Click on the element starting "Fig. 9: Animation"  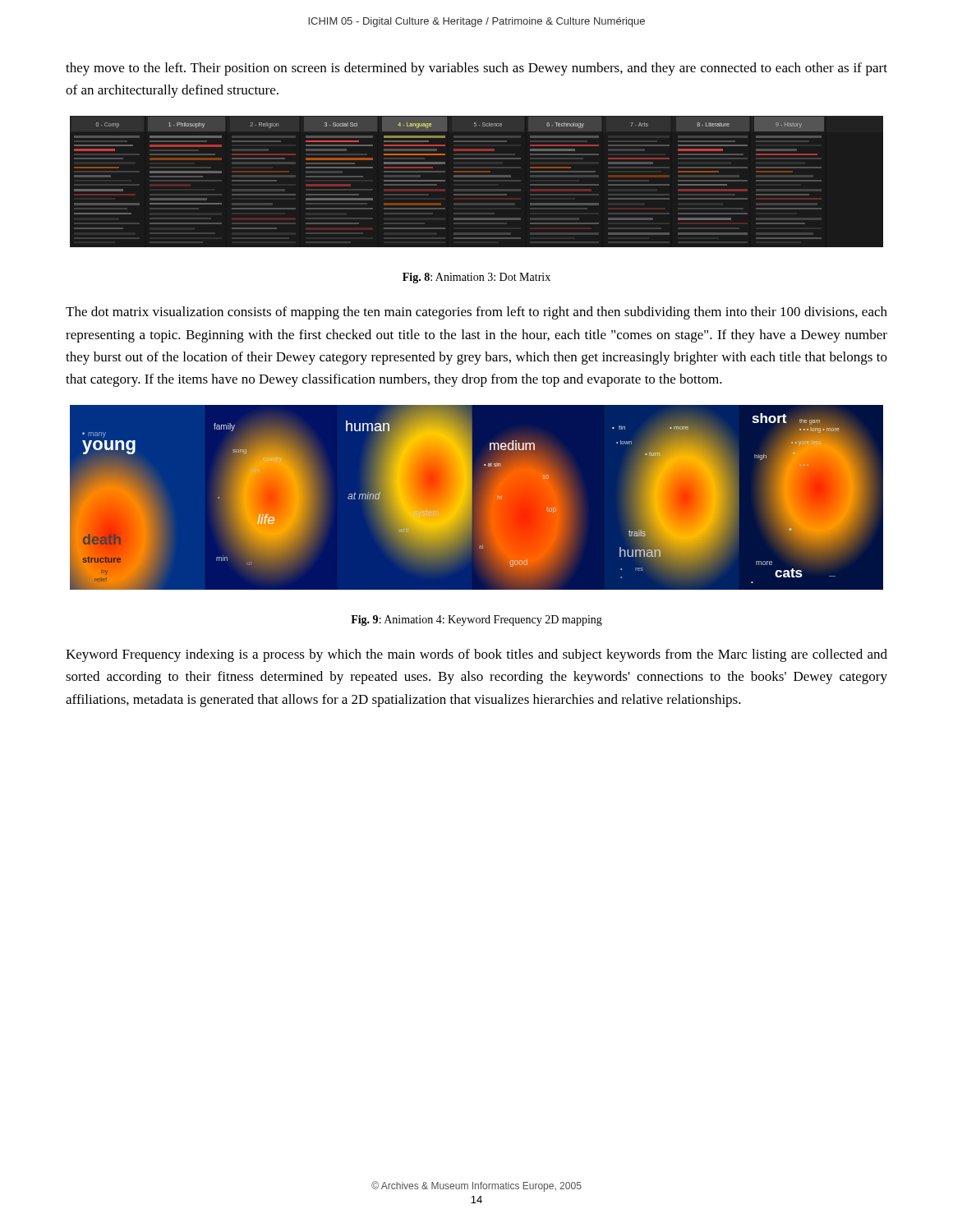click(x=476, y=620)
